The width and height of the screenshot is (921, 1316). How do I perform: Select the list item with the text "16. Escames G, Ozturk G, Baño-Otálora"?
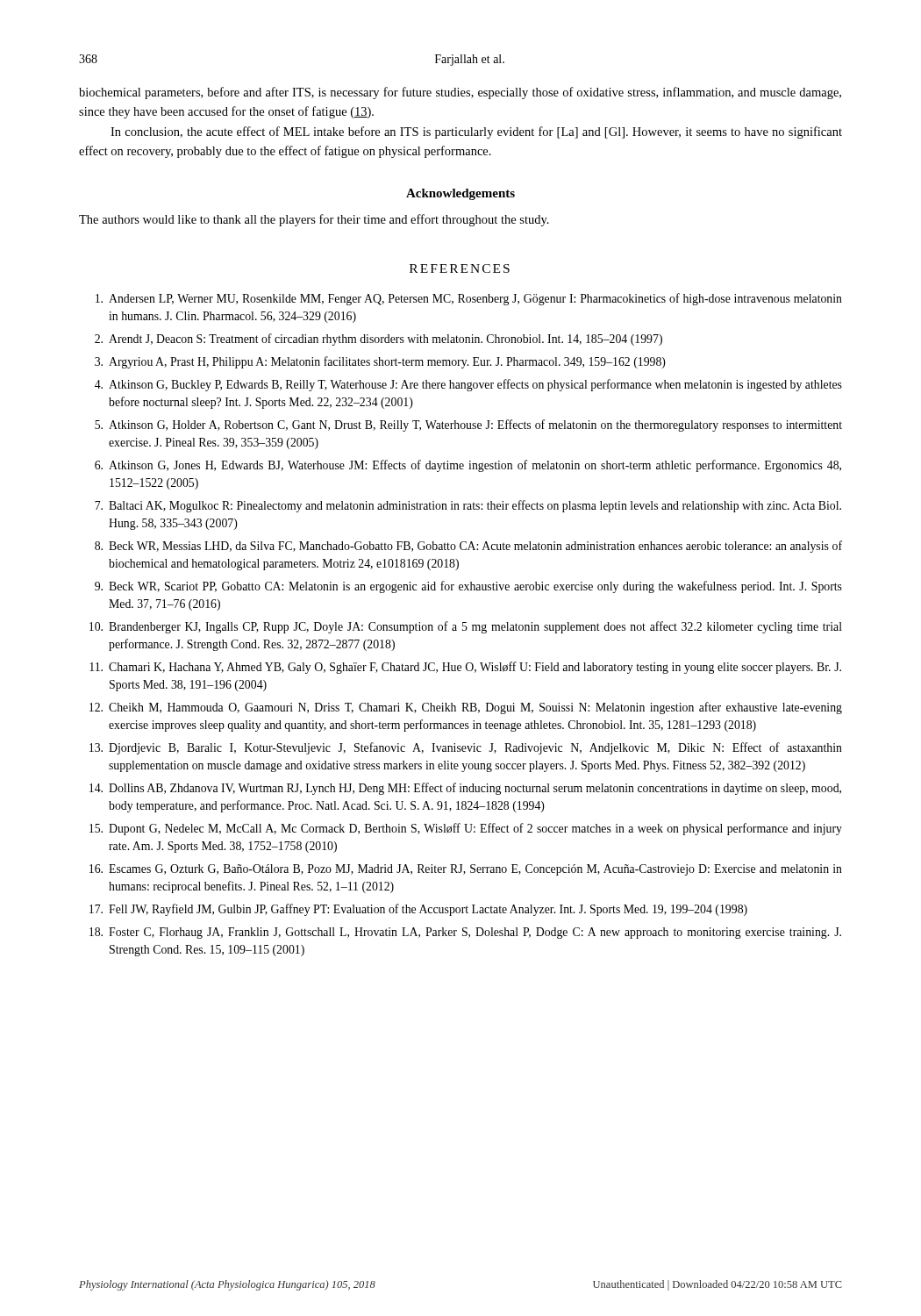pos(460,878)
